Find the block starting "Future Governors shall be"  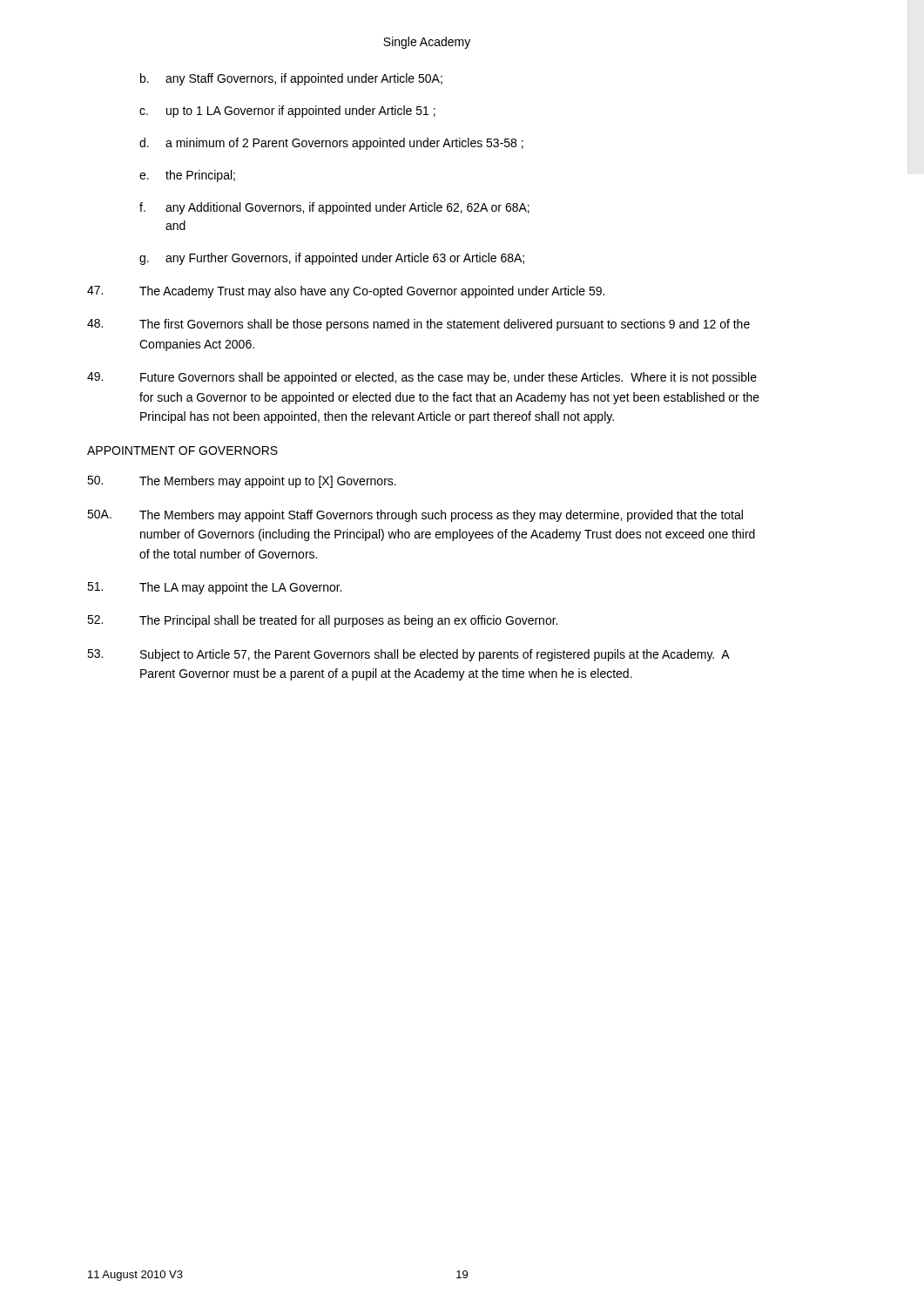pyautogui.click(x=427, y=397)
